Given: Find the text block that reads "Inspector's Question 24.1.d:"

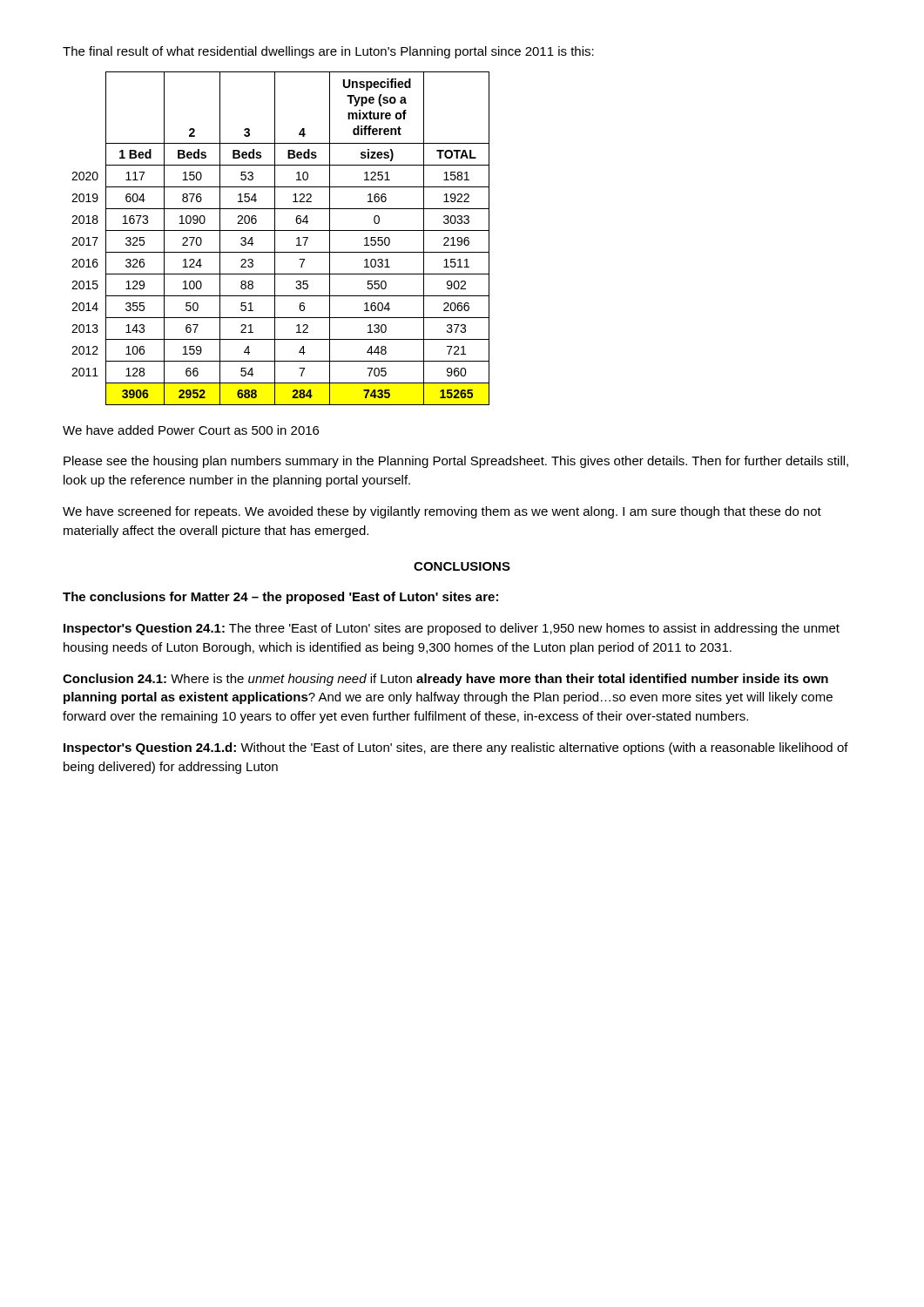Looking at the screenshot, I should click(455, 756).
